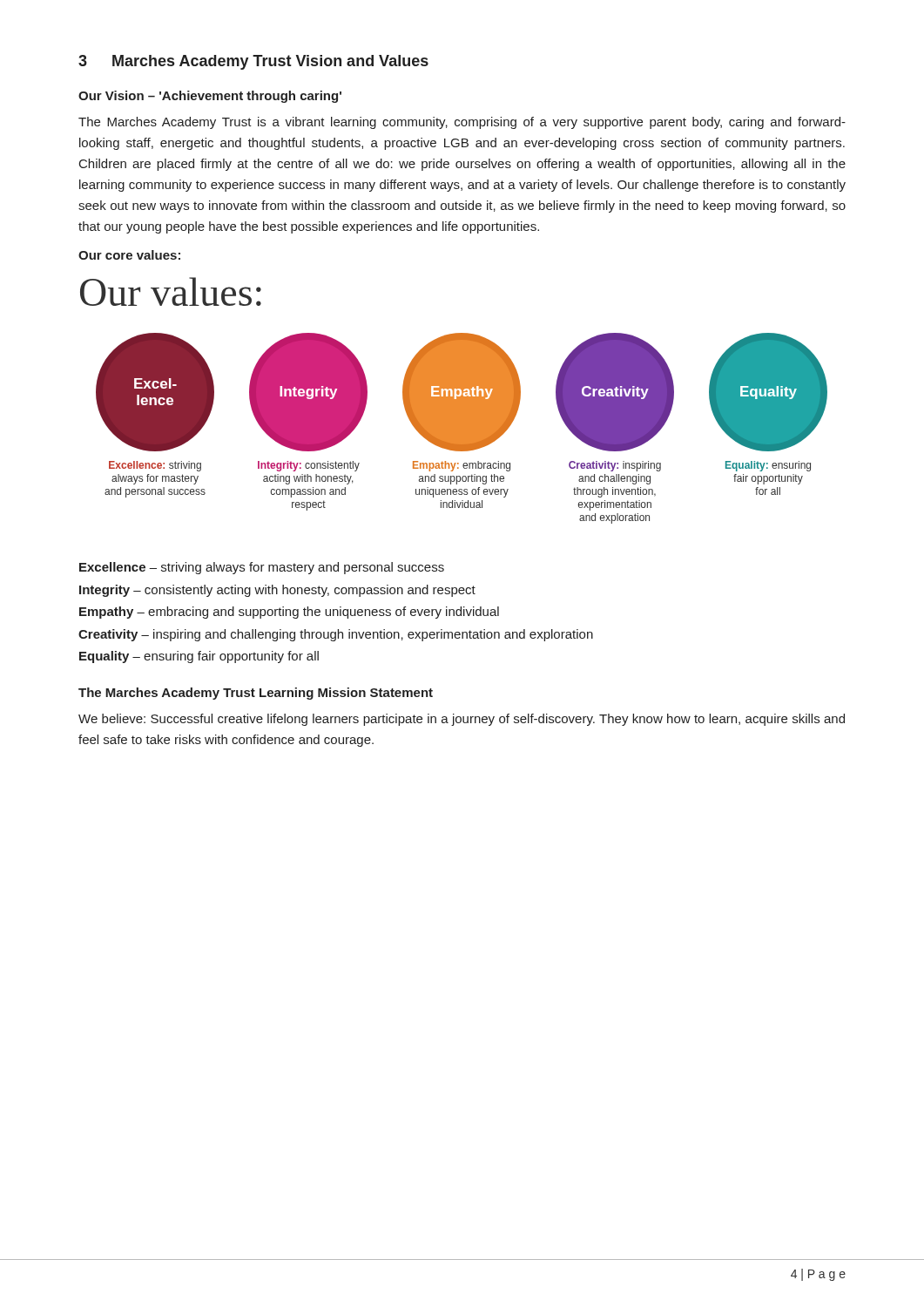Click on the section header containing "3 Marches Academy Trust Vision and Values"

253,61
